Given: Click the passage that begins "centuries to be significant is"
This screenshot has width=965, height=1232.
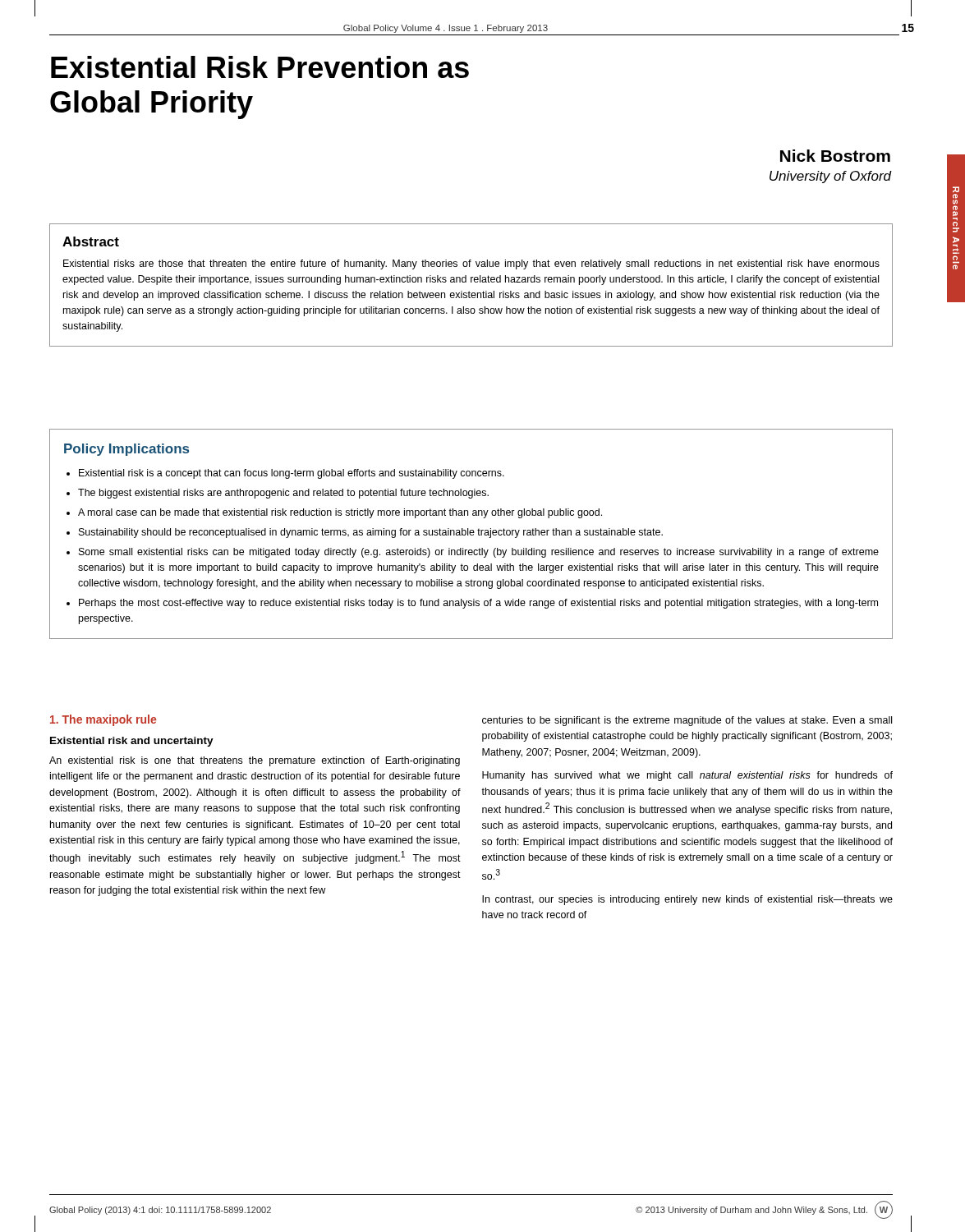Looking at the screenshot, I should [687, 818].
